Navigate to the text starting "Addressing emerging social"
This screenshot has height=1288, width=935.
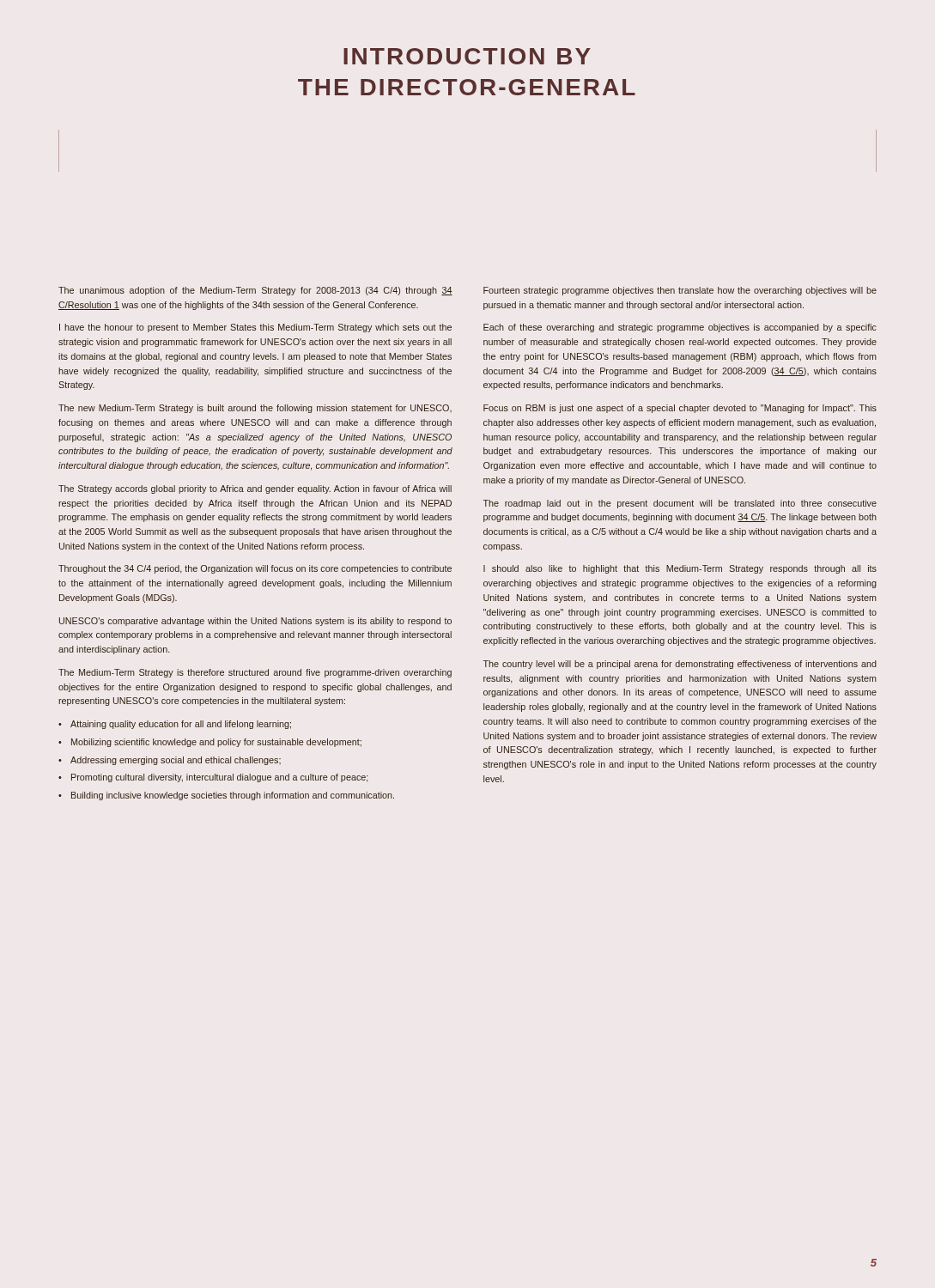tap(176, 760)
